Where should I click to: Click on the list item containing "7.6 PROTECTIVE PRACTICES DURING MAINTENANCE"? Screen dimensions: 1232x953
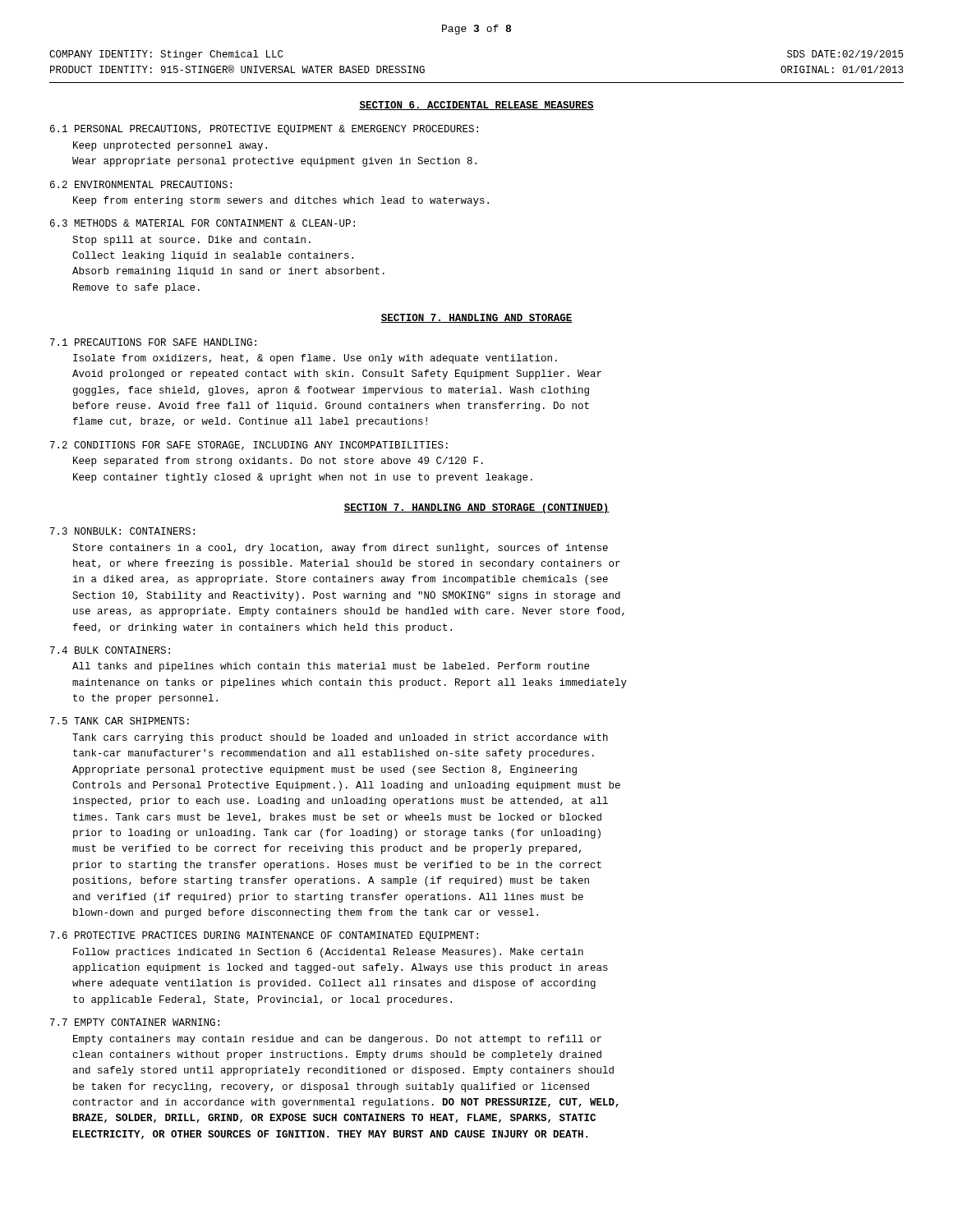[x=476, y=970]
